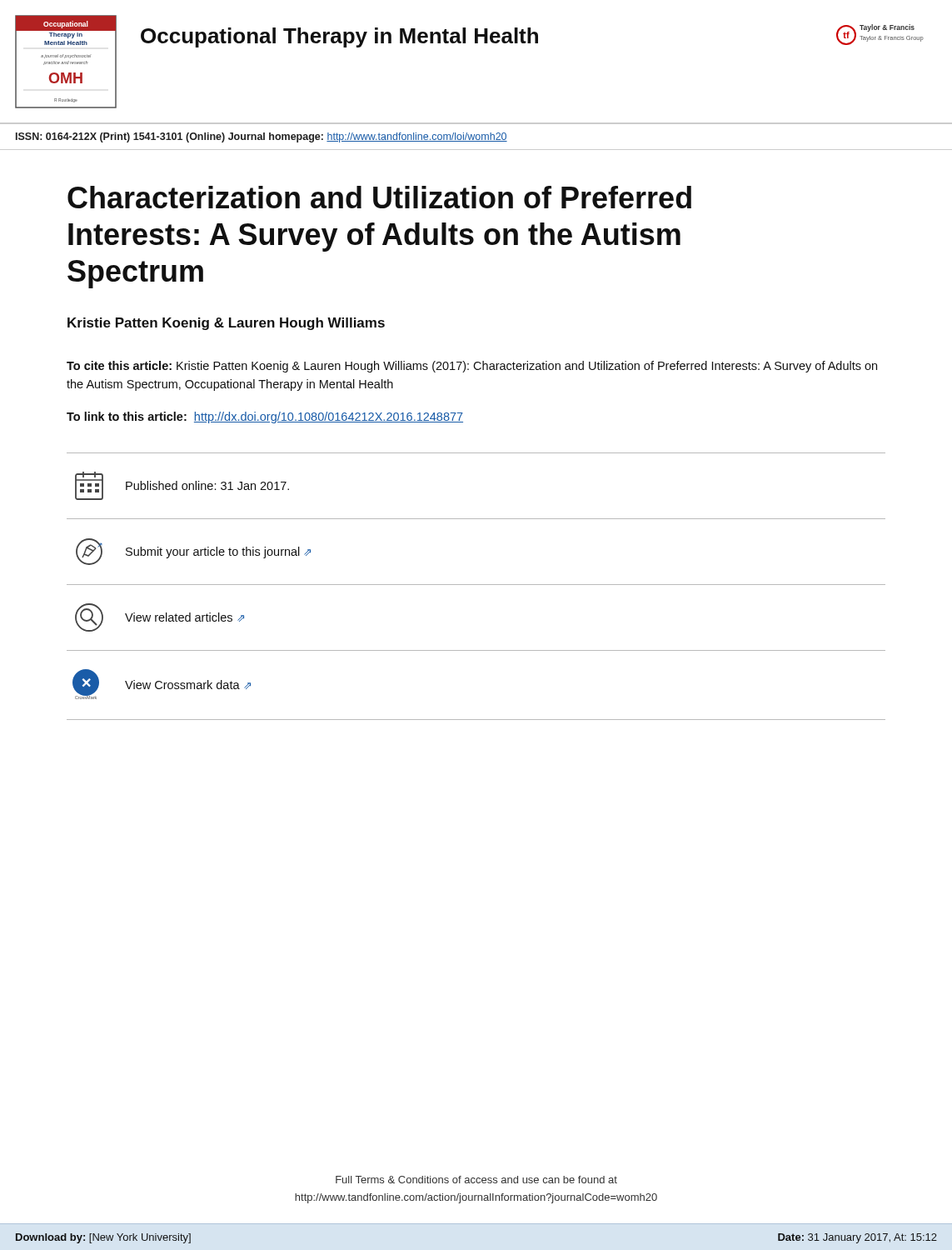This screenshot has width=952, height=1250.
Task: Click on the text starting "View related articles ⇗"
Action: click(156, 618)
